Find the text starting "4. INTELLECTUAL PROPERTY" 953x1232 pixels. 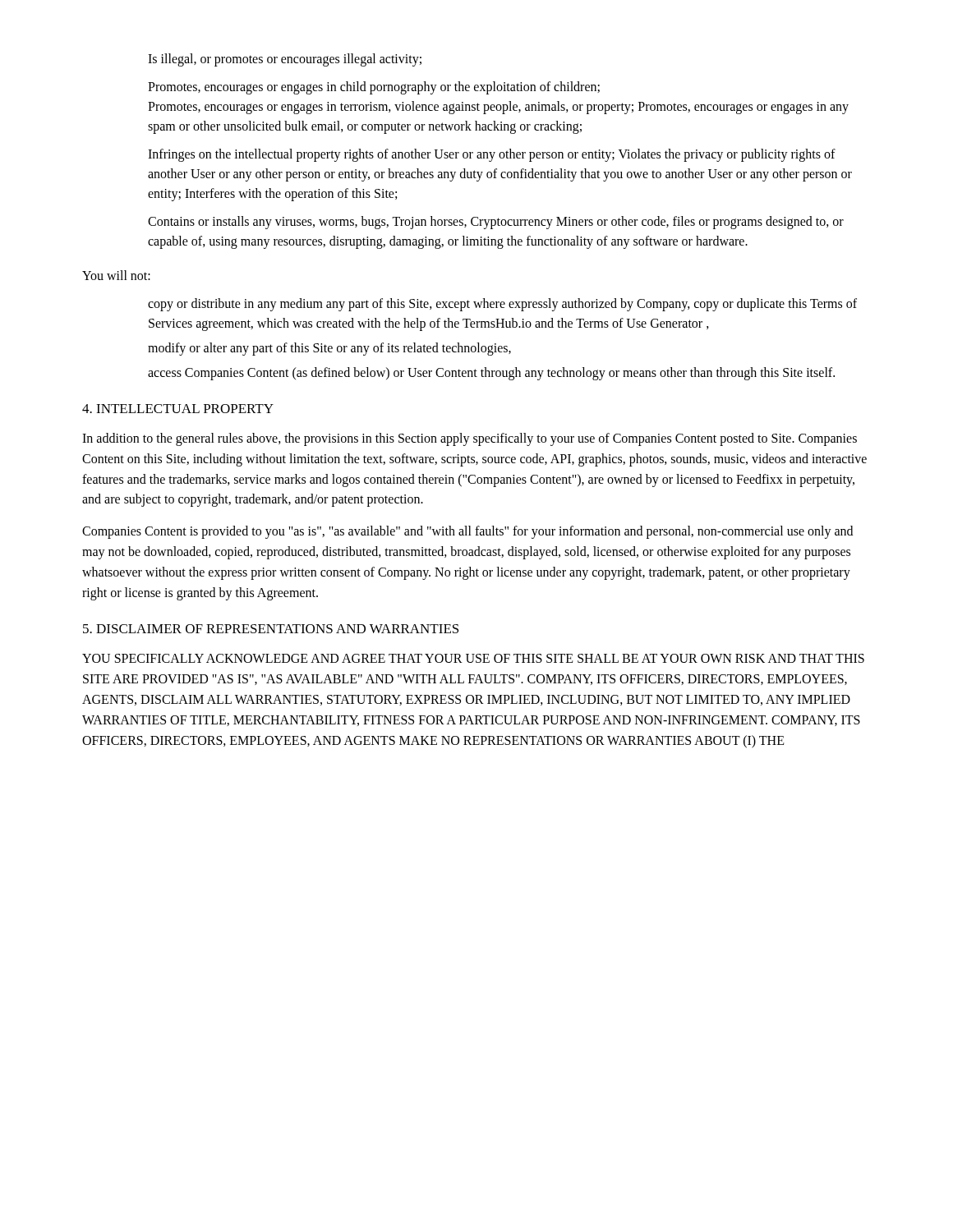pos(178,409)
